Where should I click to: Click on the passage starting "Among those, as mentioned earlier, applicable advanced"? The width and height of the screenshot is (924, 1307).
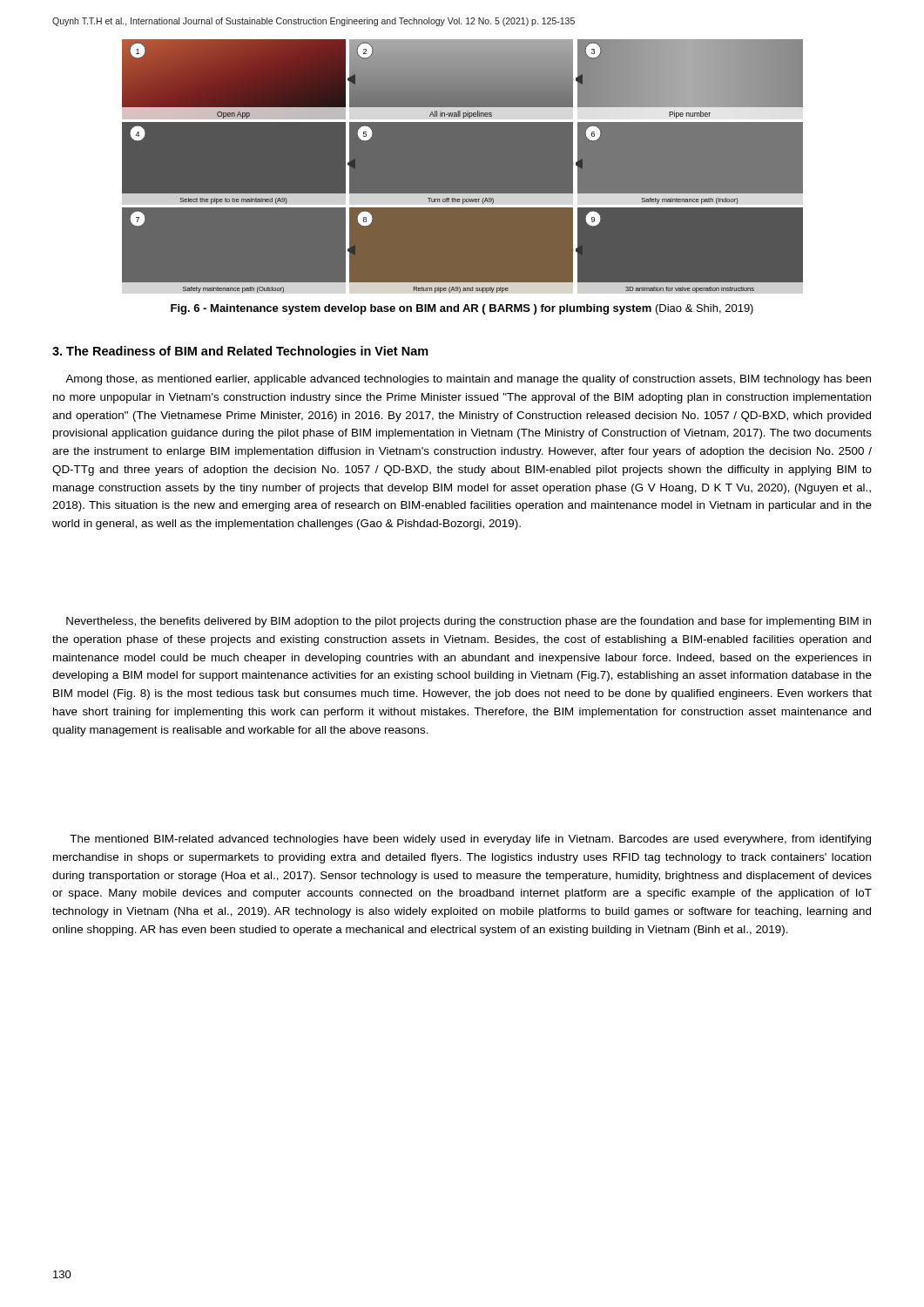[x=462, y=451]
